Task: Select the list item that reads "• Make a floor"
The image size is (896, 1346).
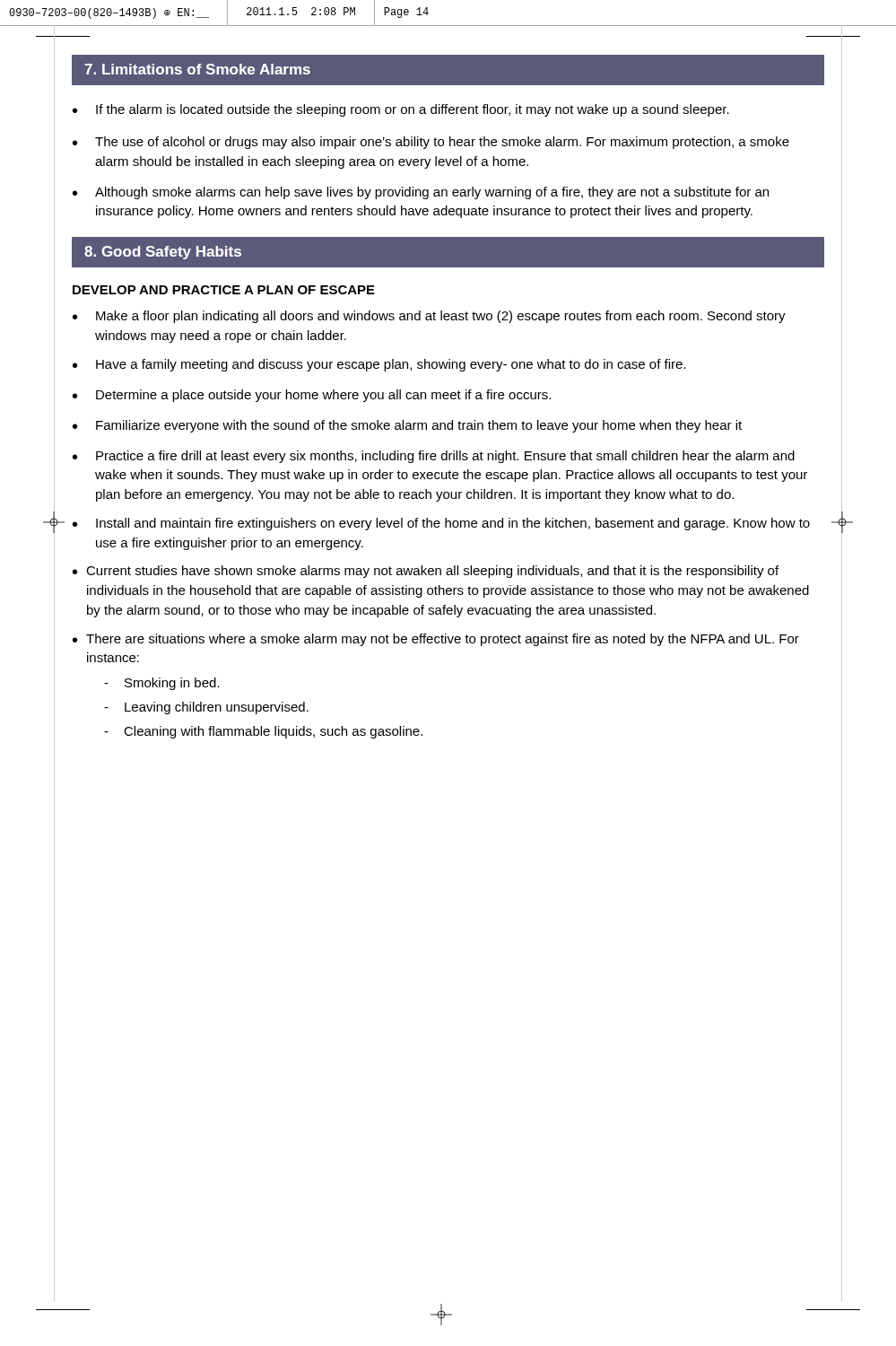Action: click(448, 325)
